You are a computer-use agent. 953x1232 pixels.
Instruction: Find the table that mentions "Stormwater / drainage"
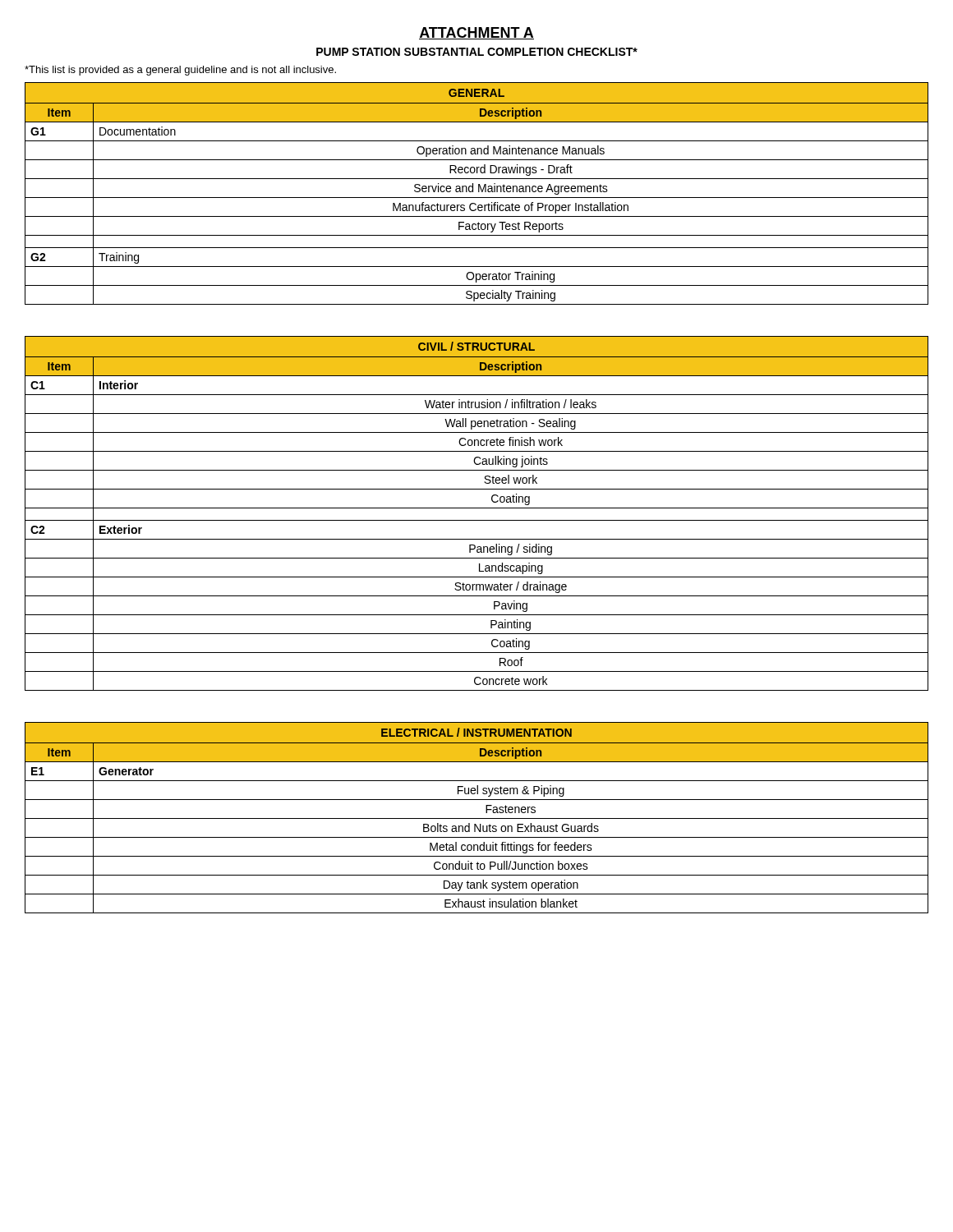coord(476,513)
